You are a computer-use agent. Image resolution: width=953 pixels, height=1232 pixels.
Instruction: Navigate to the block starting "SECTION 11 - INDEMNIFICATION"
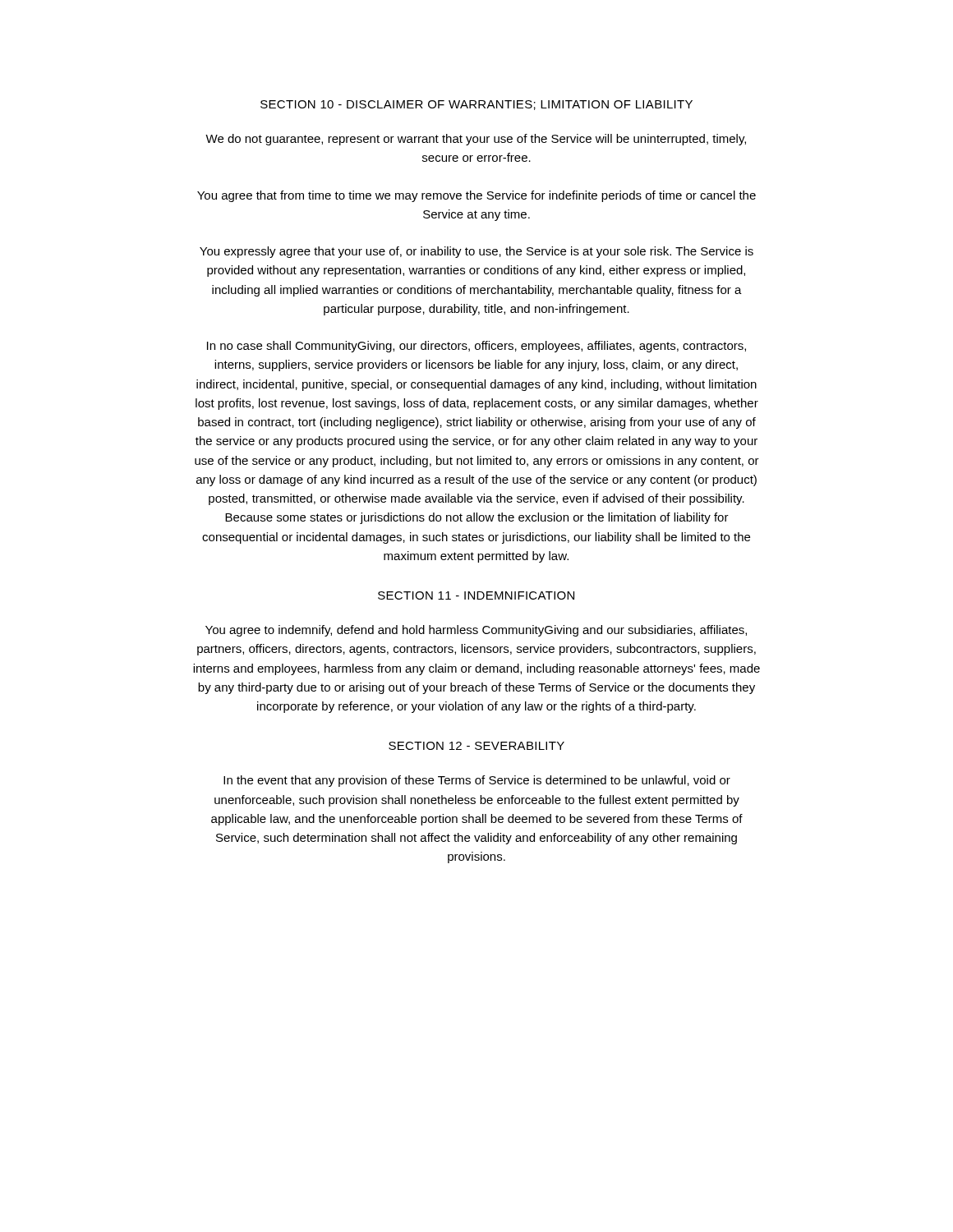476,595
